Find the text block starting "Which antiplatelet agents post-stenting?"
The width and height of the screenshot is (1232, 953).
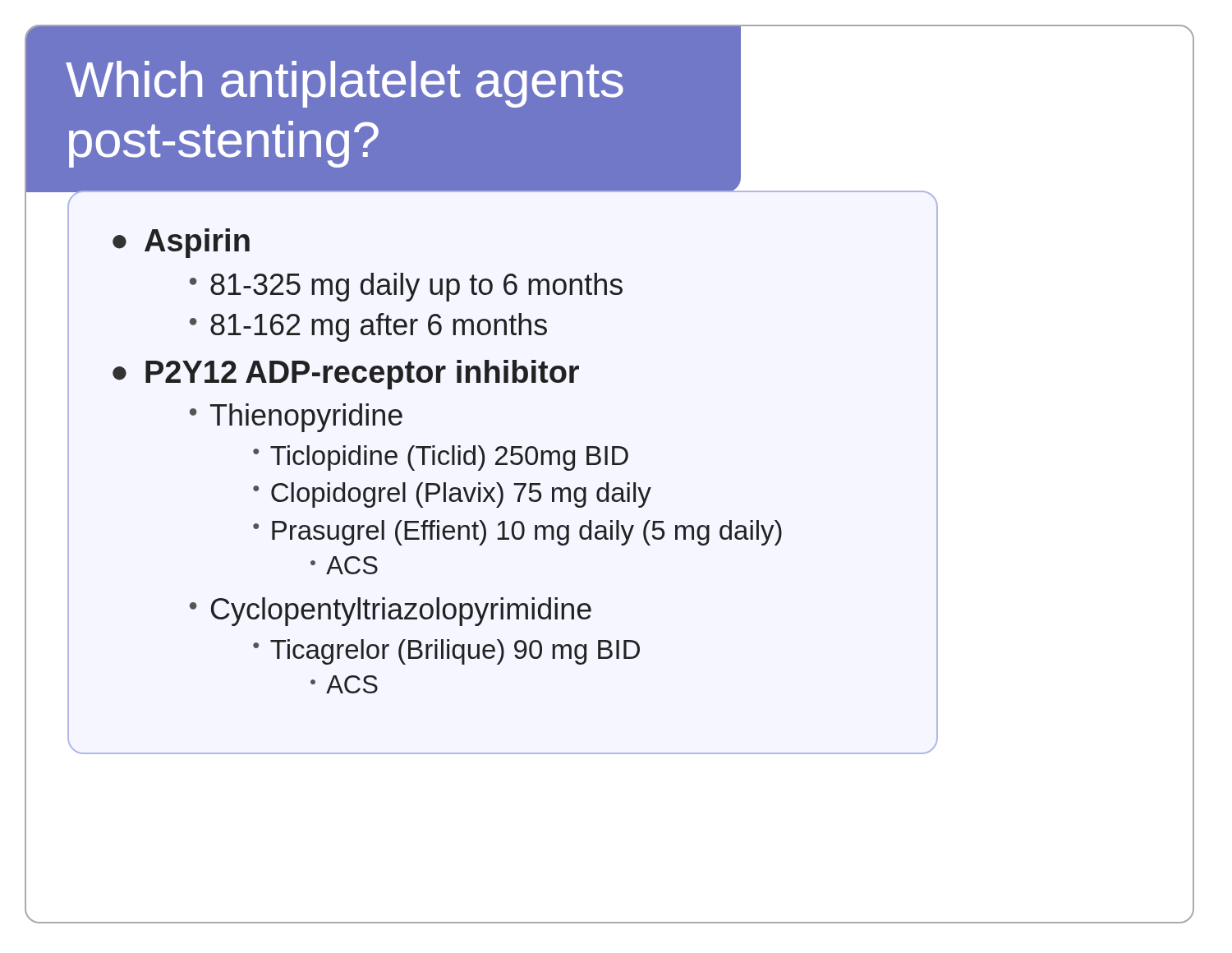click(384, 109)
